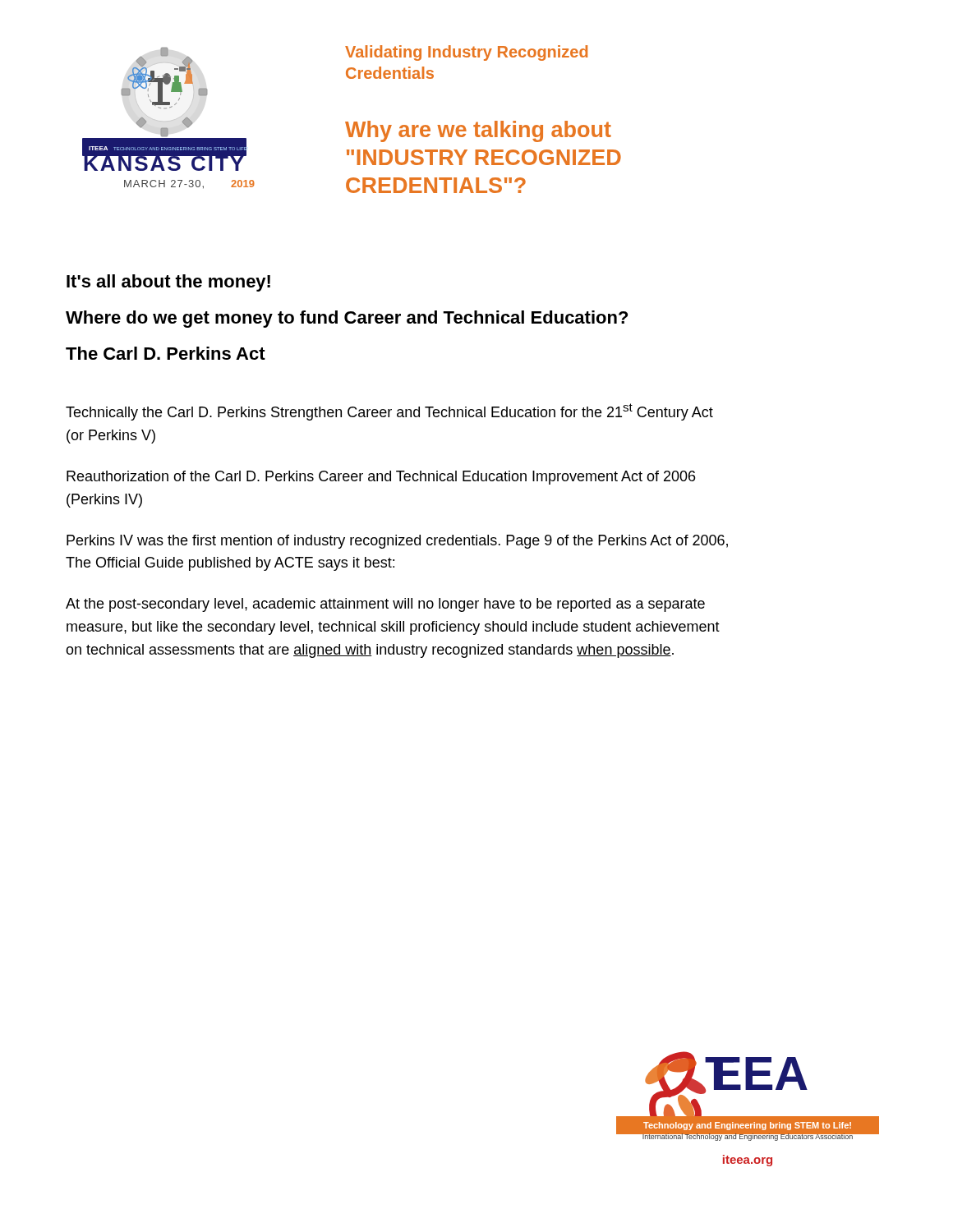The height and width of the screenshot is (1232, 953).
Task: Select the section header that reads "The Carl D. Perkins Act"
Action: 165,354
